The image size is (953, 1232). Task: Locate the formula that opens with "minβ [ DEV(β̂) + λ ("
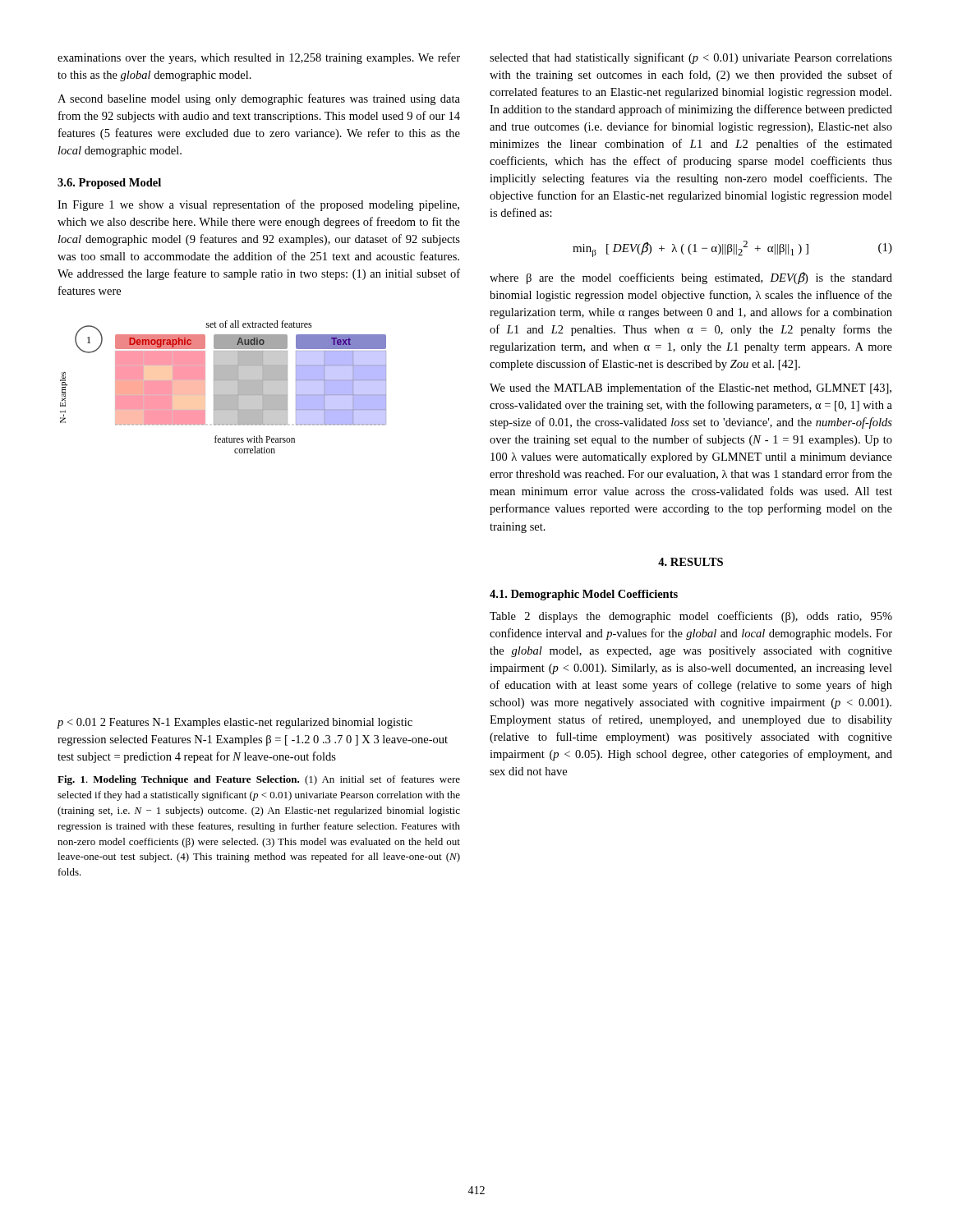(x=732, y=248)
